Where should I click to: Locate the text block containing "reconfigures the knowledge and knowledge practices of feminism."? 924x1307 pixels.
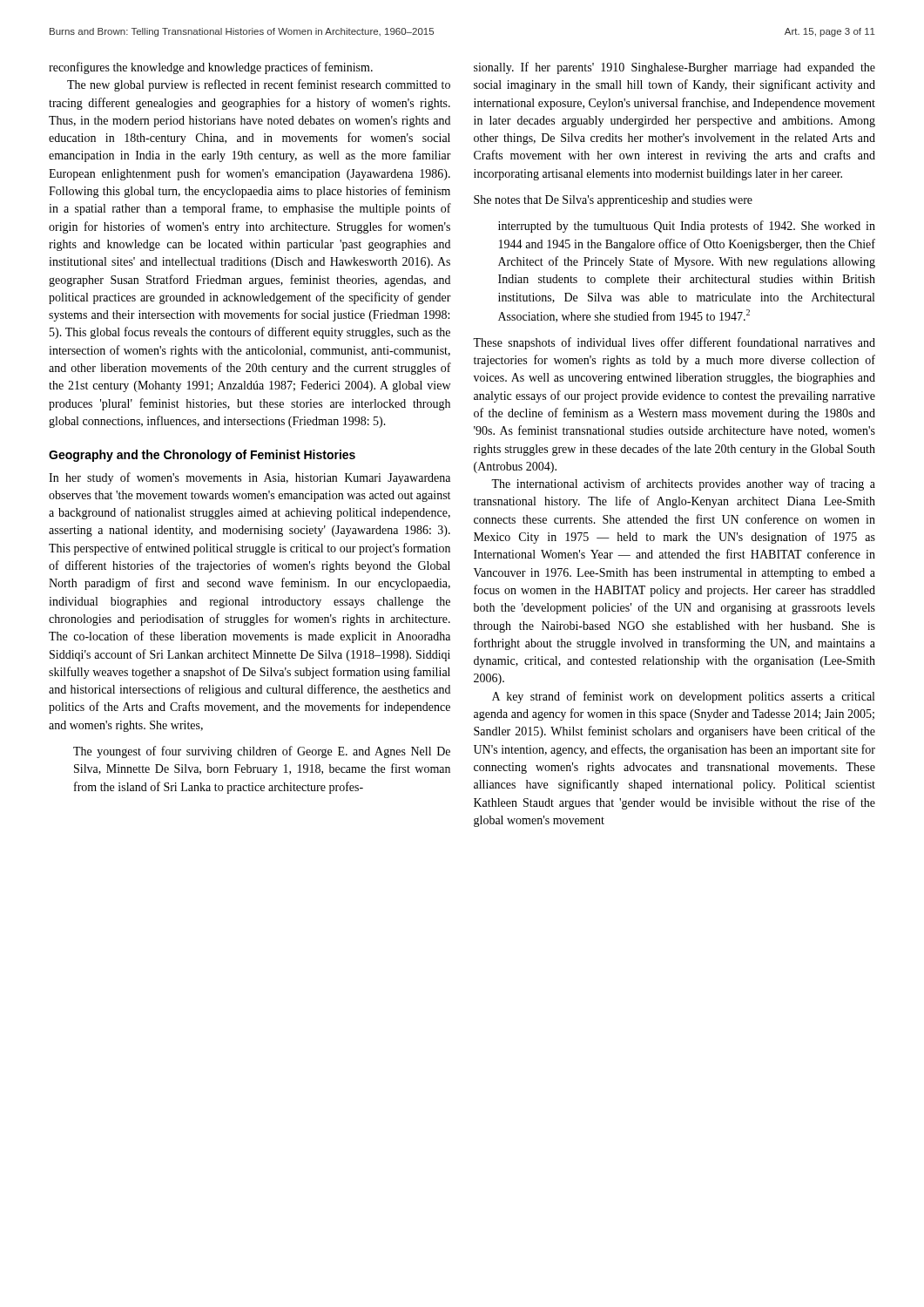(x=250, y=245)
